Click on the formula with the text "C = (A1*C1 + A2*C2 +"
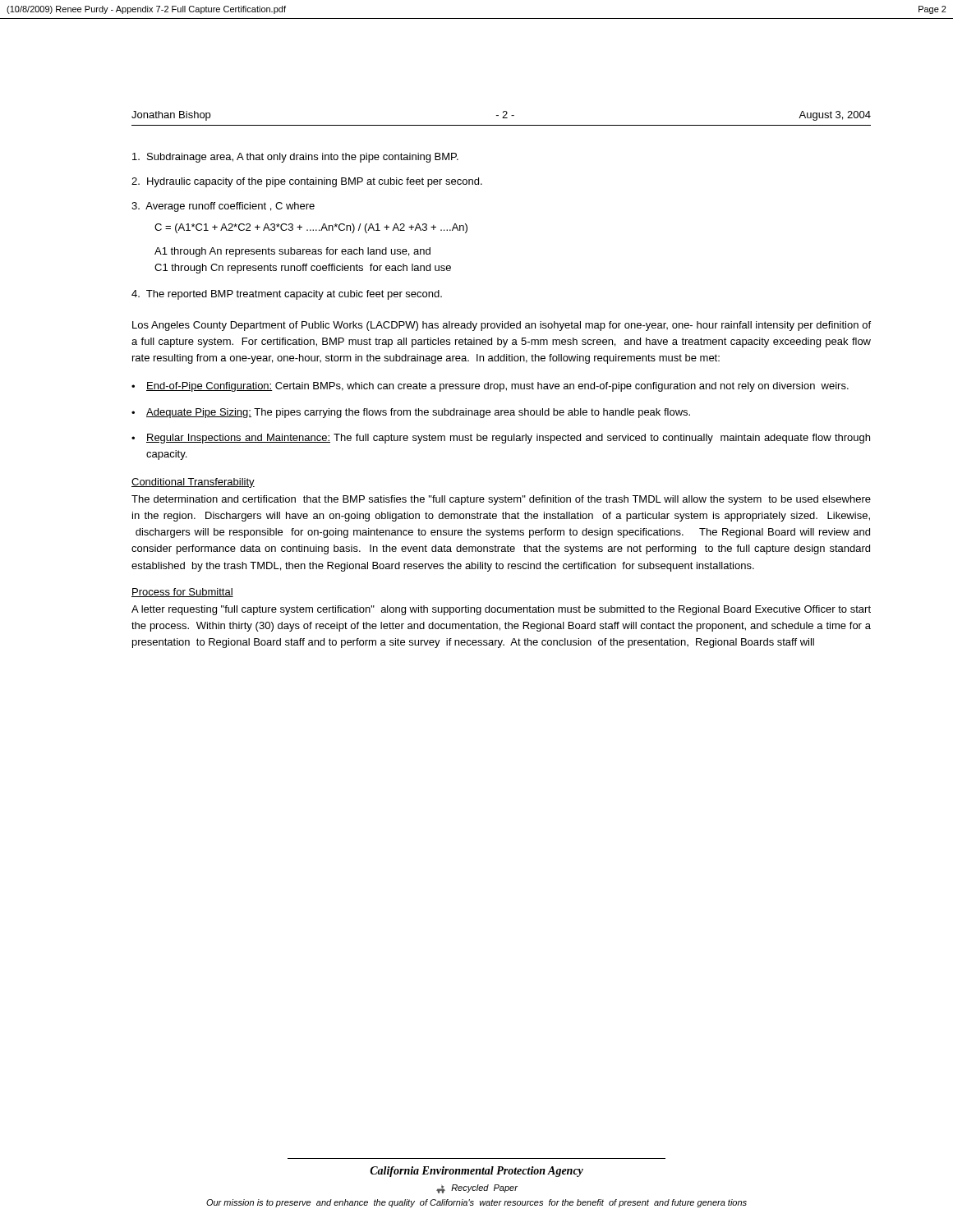 click(311, 227)
